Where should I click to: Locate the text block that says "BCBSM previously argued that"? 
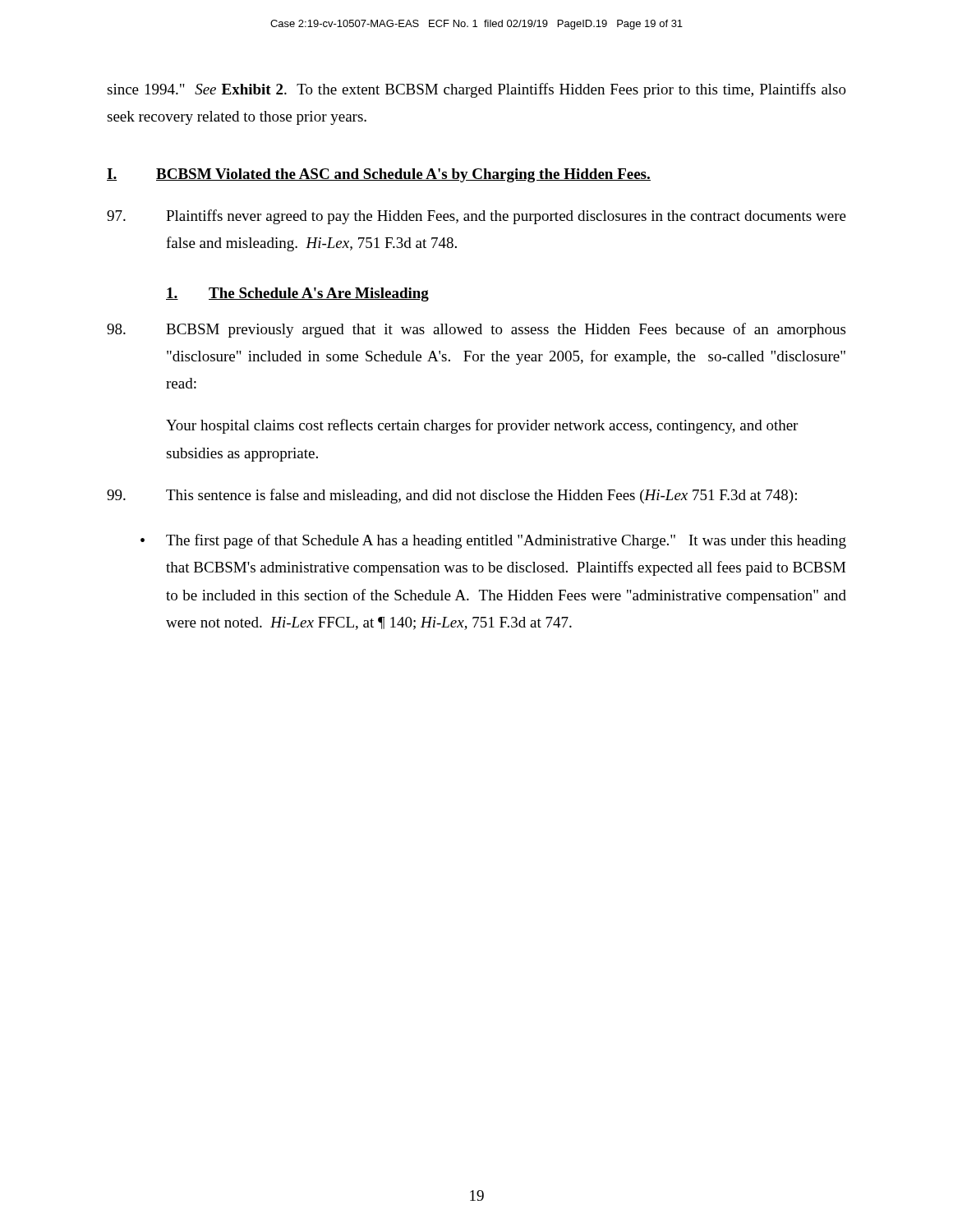tap(476, 356)
